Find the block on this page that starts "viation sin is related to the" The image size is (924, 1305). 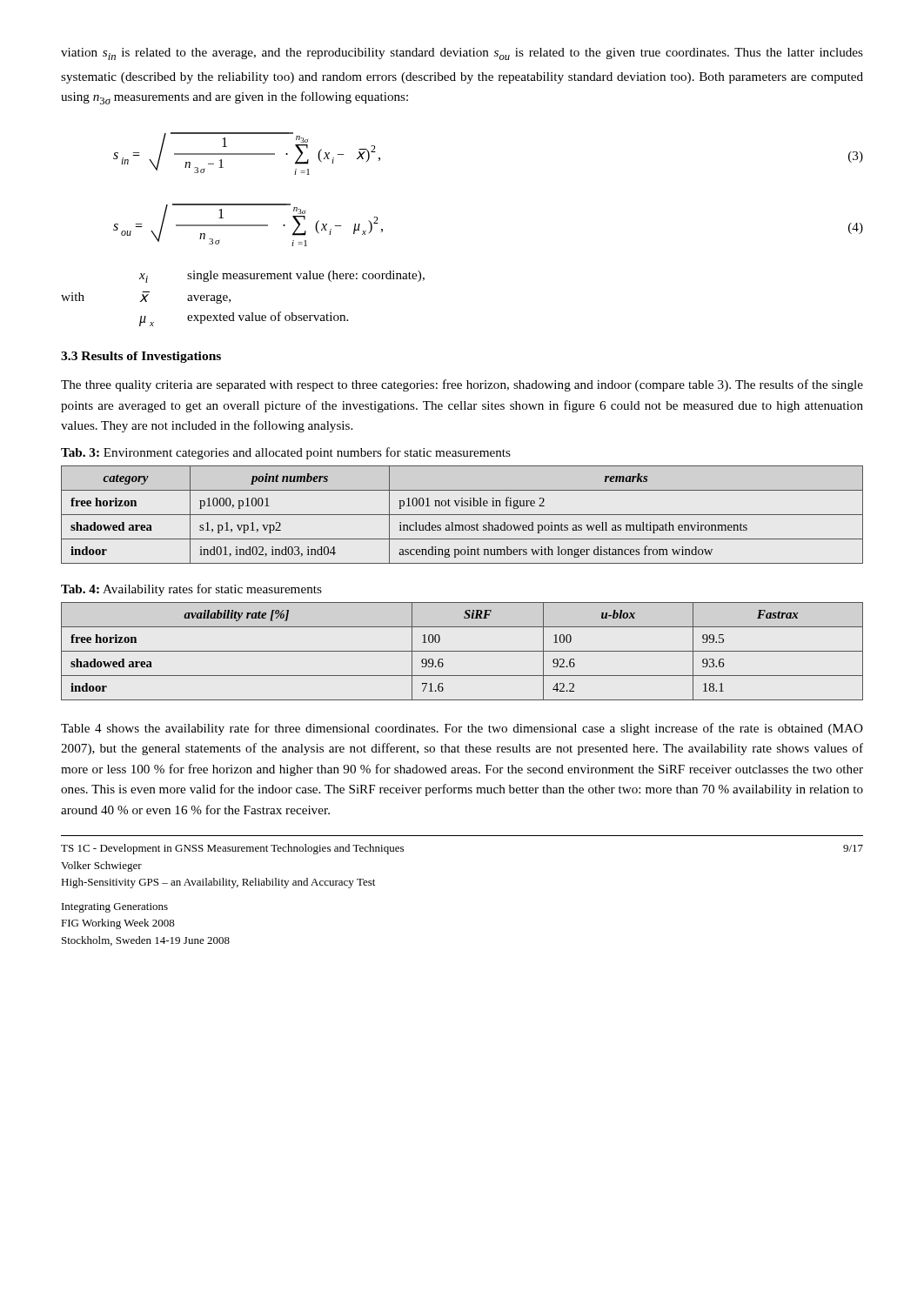pyautogui.click(x=462, y=76)
